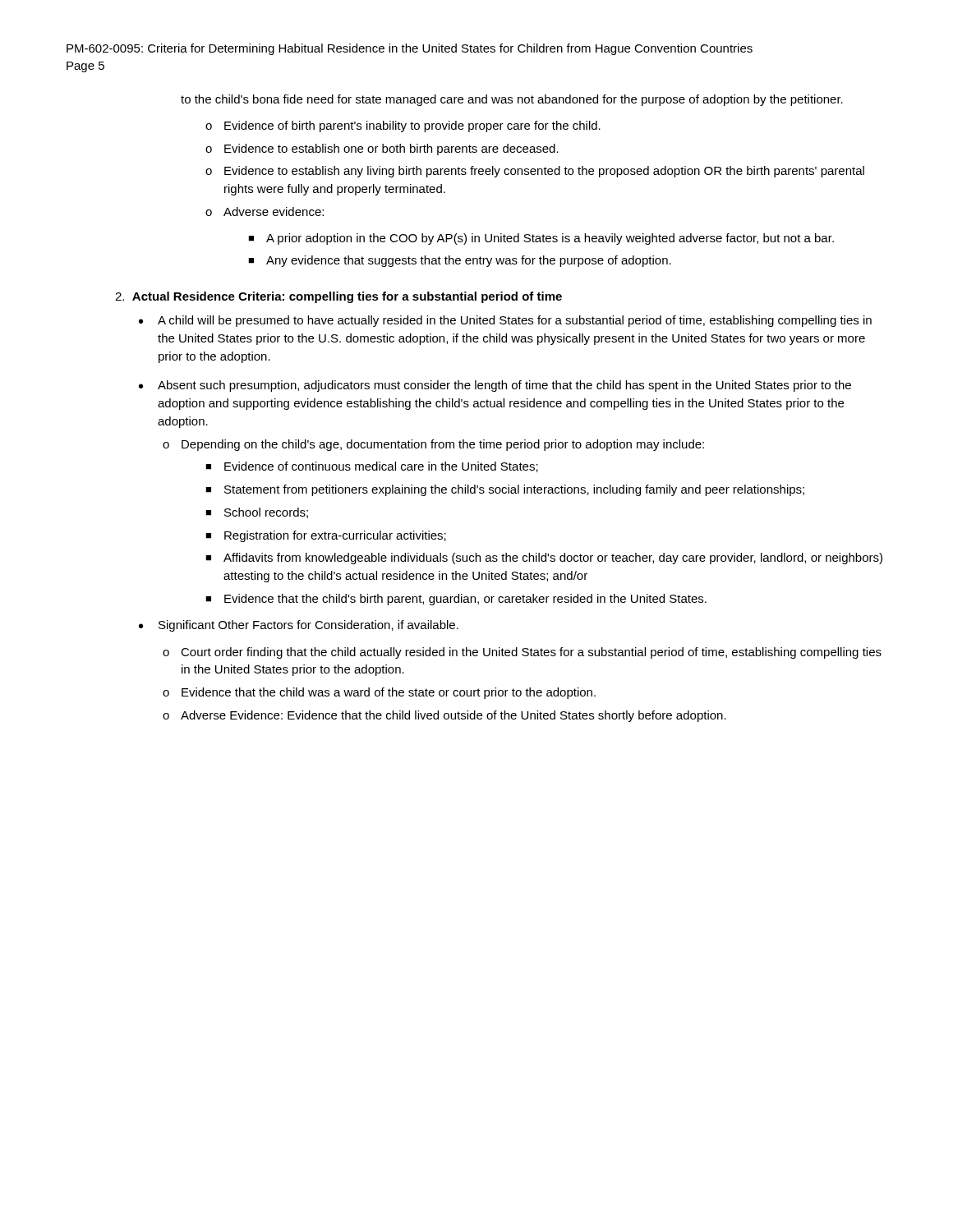Navigate to the text block starting "• Absent such"

tap(513, 403)
